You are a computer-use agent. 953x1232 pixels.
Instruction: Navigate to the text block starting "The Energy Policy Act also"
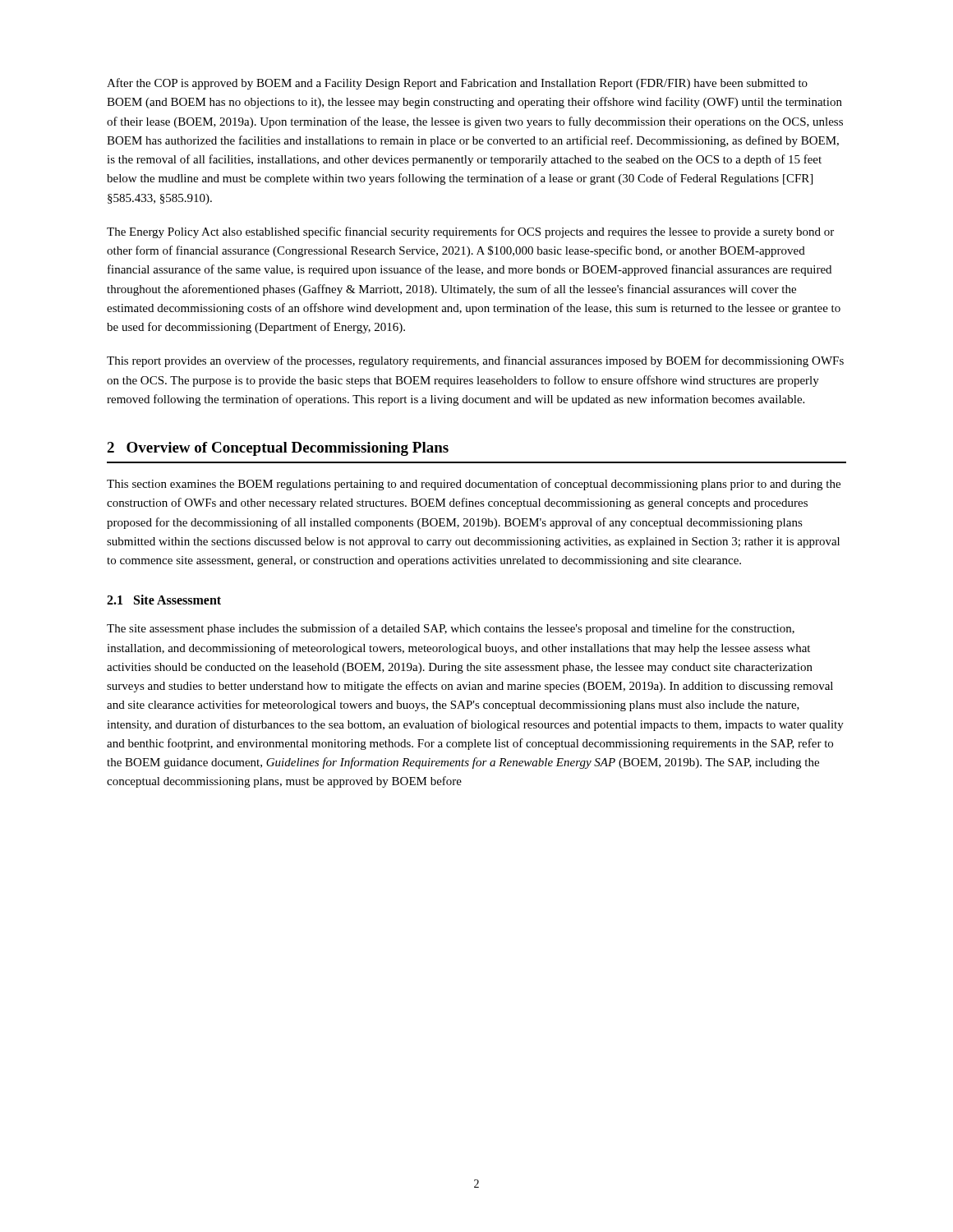474,279
